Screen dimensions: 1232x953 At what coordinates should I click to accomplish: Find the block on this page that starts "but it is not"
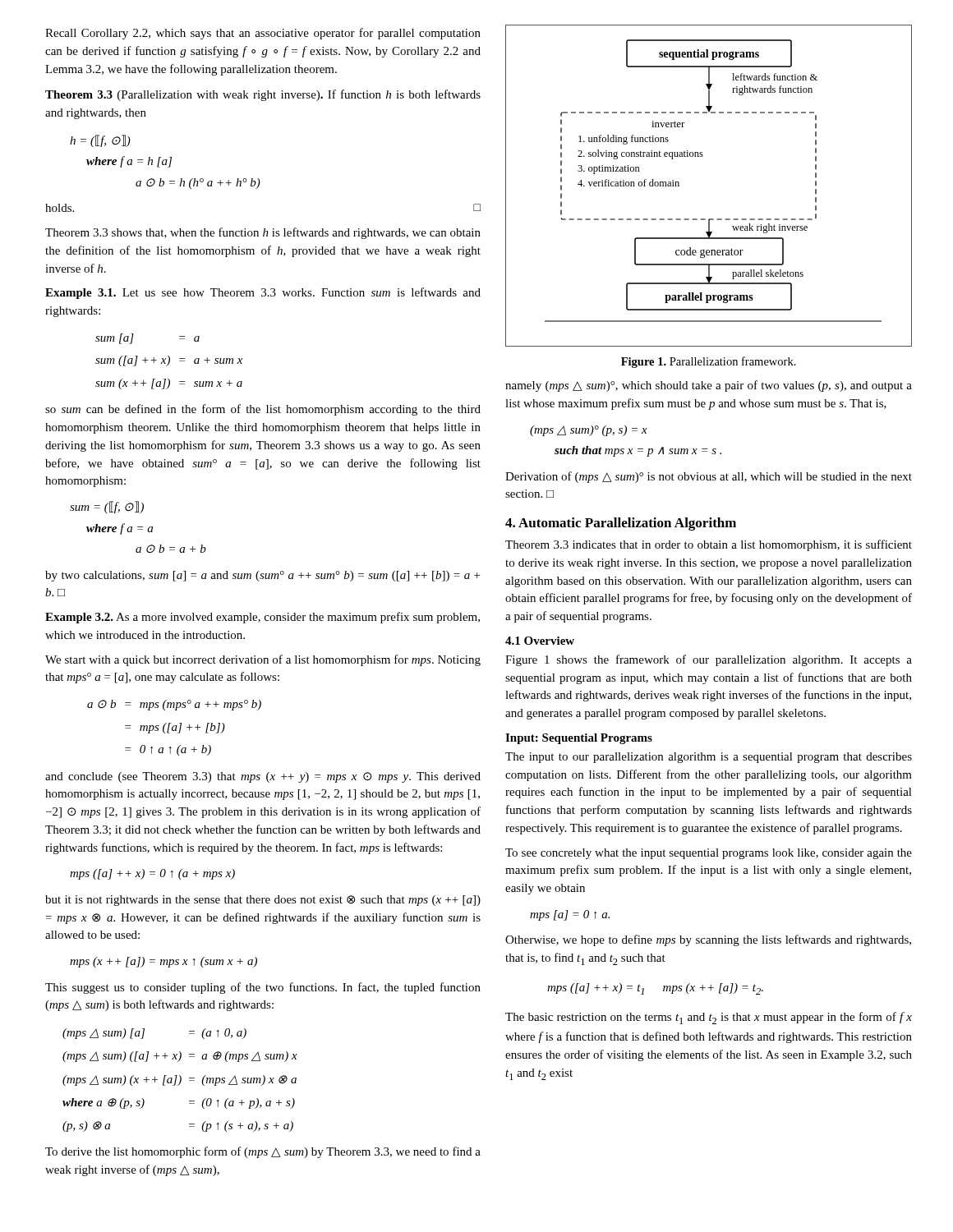[x=263, y=918]
